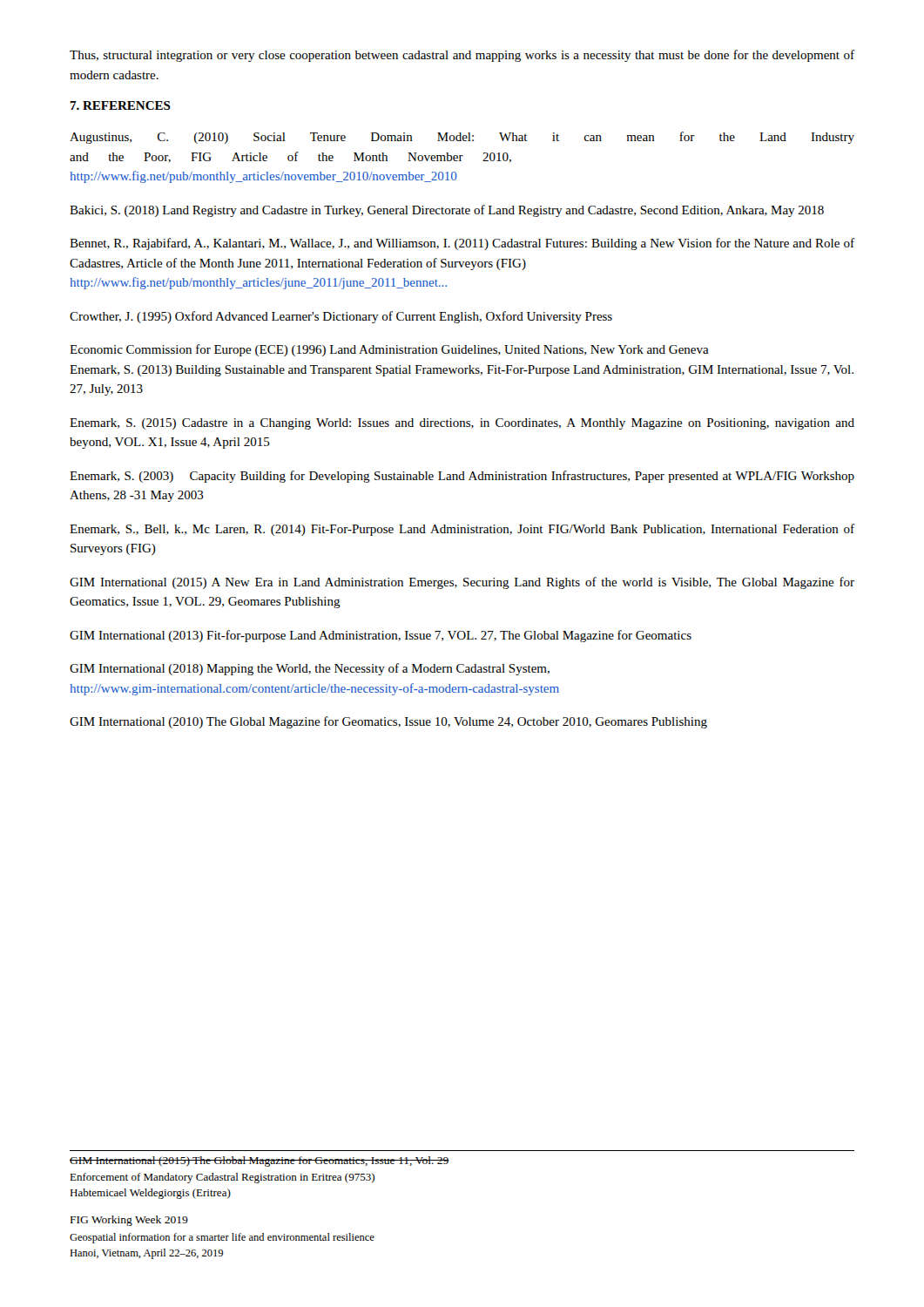Locate the text starting "Thus, structural integration or very"
This screenshot has height=1307, width=924.
coord(462,65)
